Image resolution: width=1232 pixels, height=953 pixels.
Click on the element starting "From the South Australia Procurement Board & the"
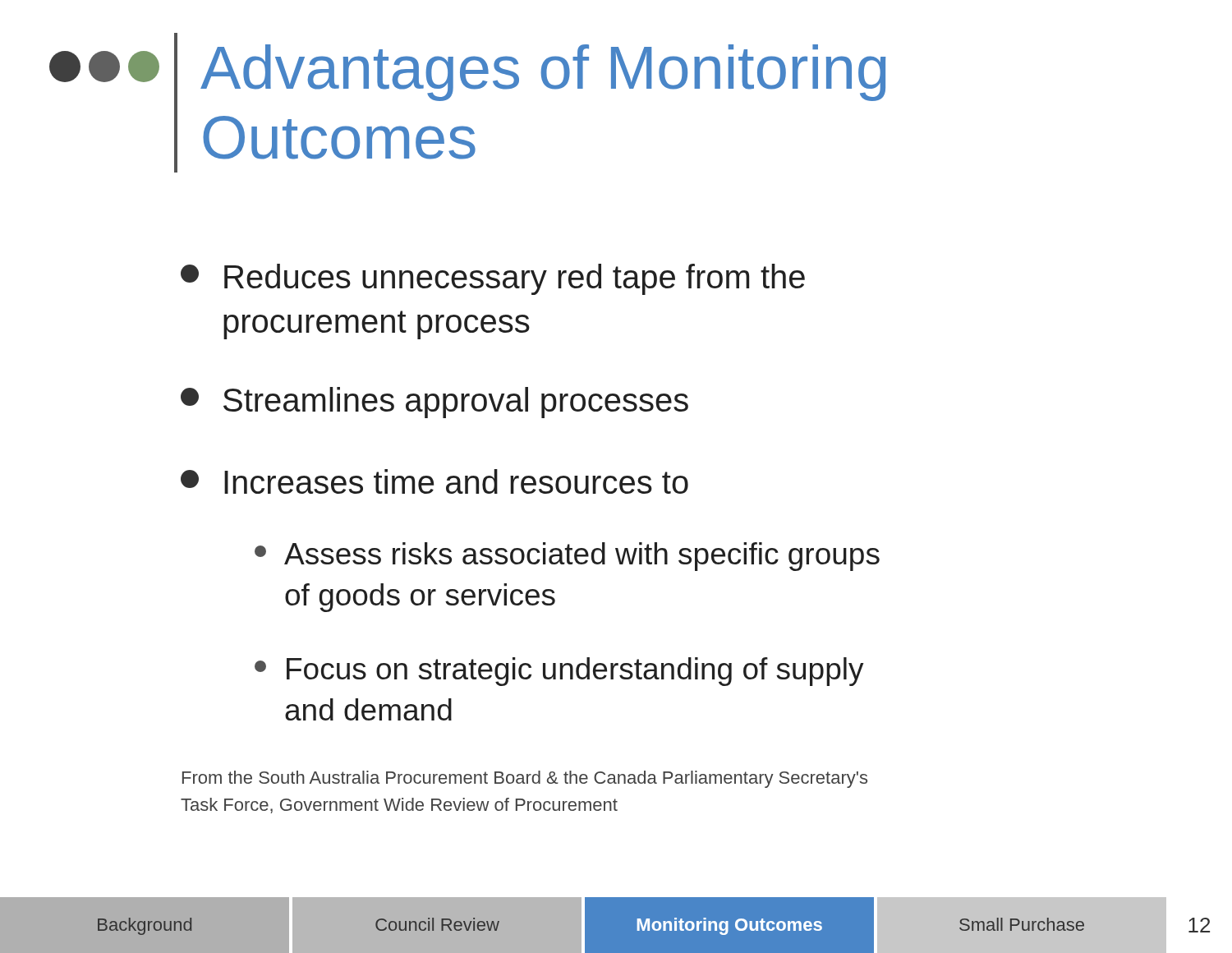(674, 791)
